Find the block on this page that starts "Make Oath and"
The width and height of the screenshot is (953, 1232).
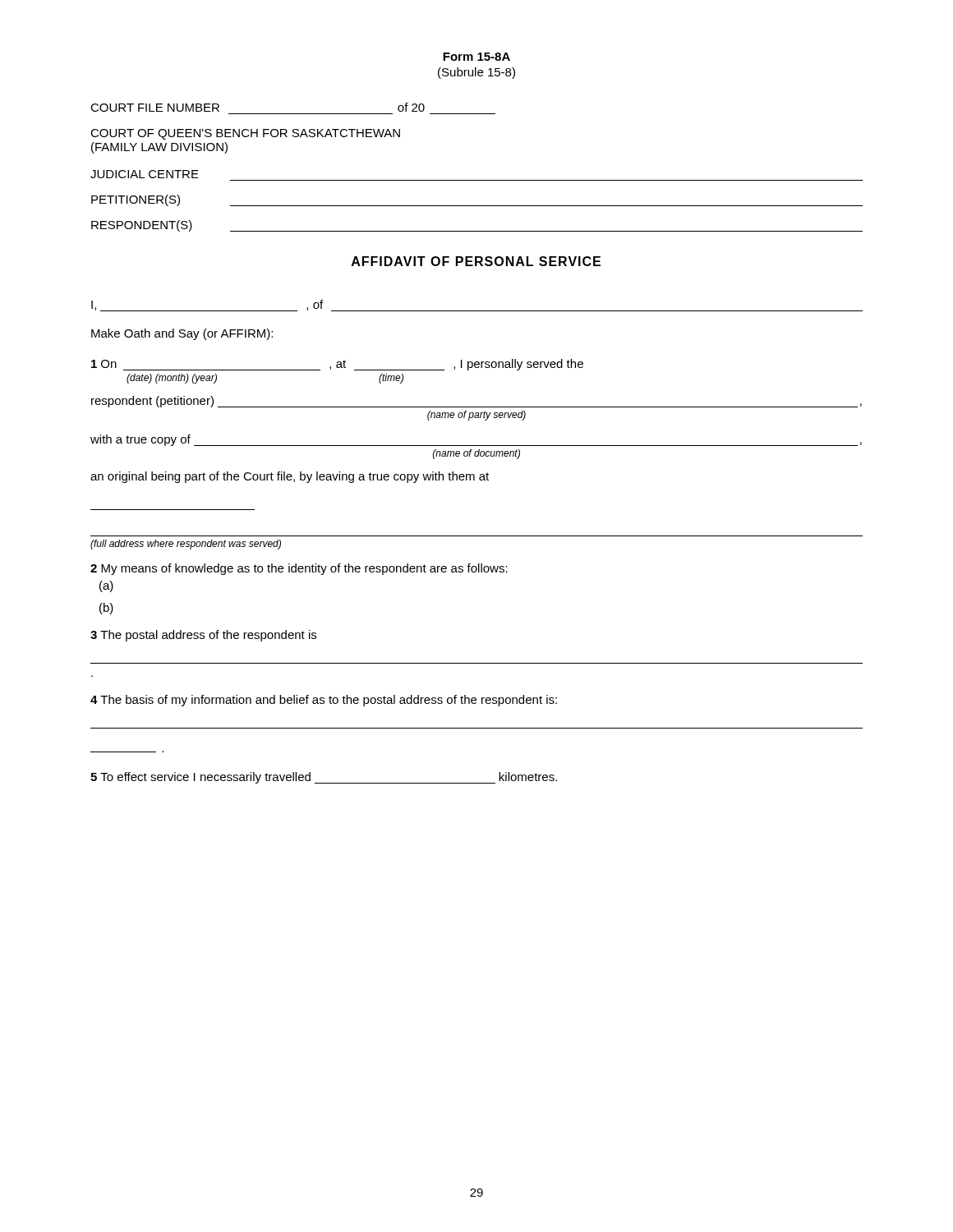tap(182, 333)
